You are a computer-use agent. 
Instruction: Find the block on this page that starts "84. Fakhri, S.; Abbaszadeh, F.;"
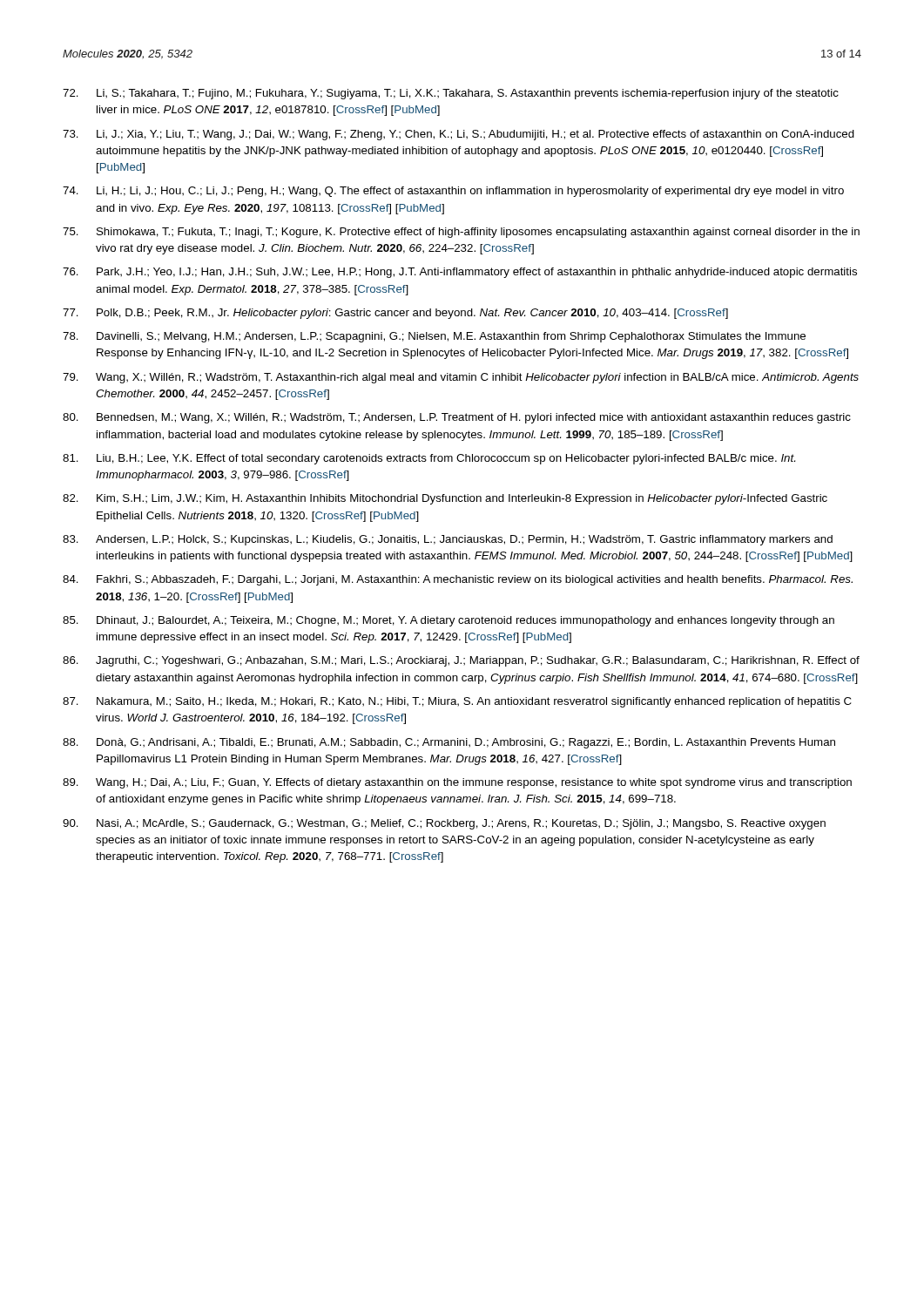[462, 588]
